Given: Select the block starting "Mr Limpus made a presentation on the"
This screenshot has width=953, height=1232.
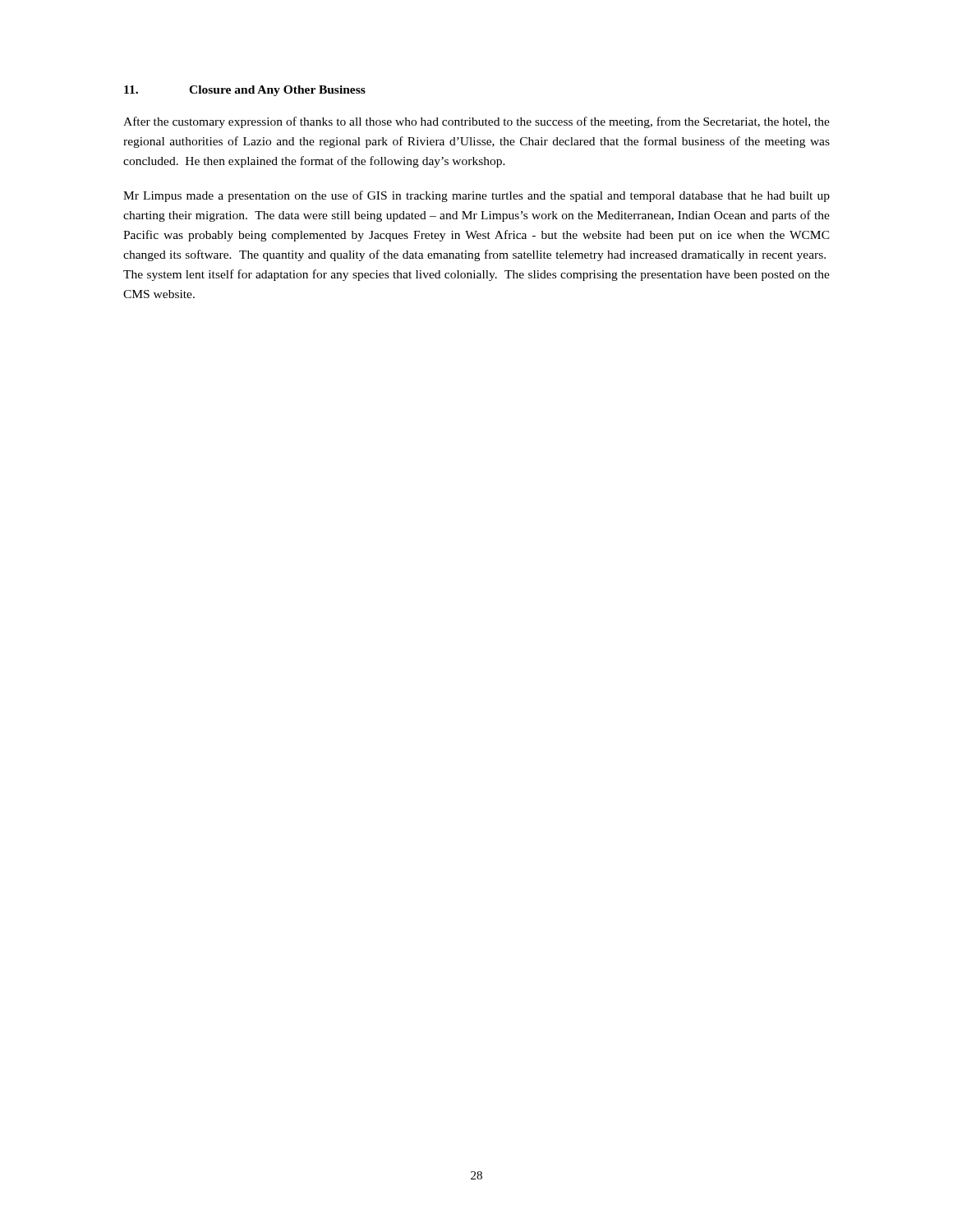Looking at the screenshot, I should (476, 244).
